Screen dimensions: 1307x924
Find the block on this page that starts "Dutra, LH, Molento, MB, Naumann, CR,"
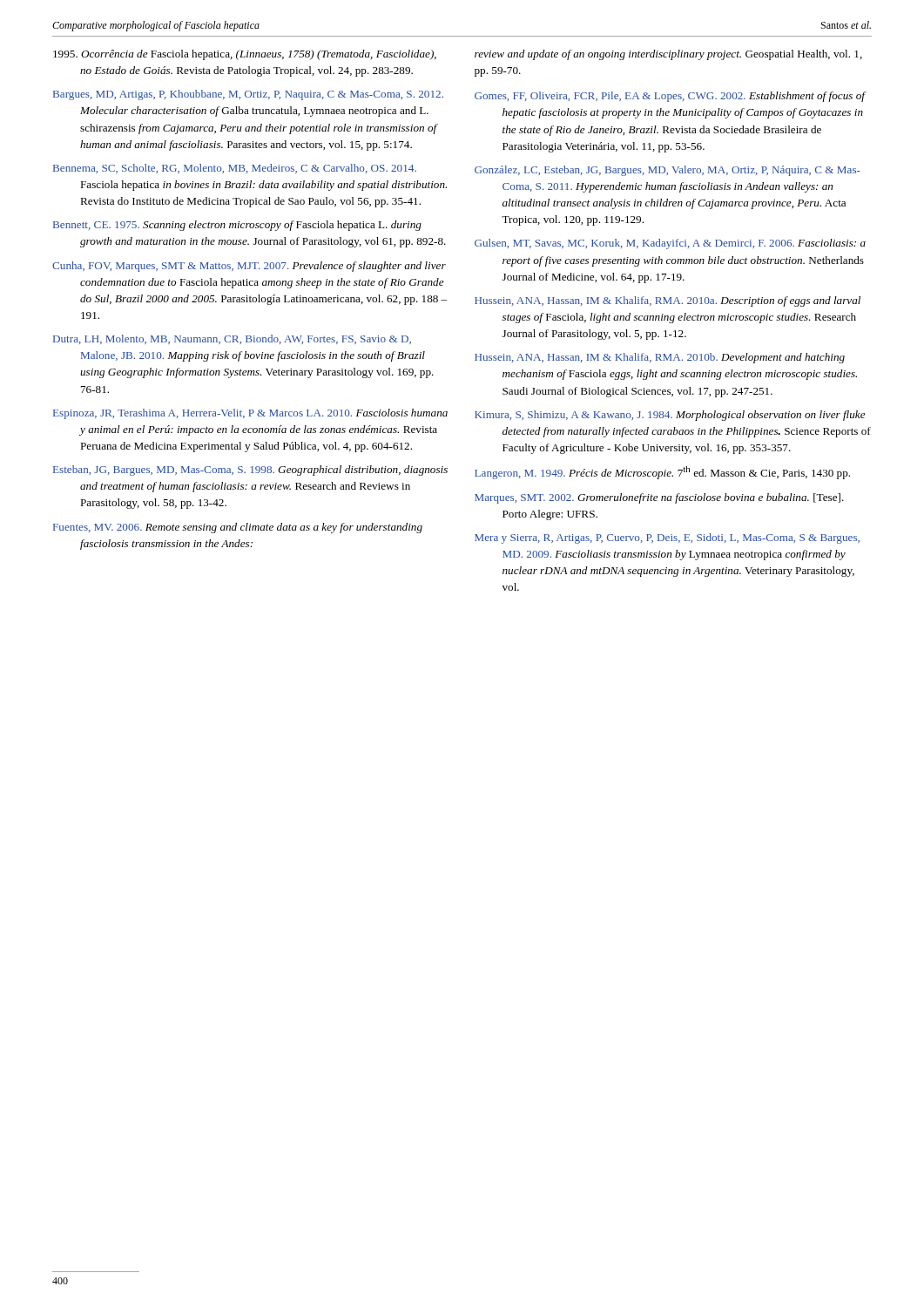pos(243,364)
